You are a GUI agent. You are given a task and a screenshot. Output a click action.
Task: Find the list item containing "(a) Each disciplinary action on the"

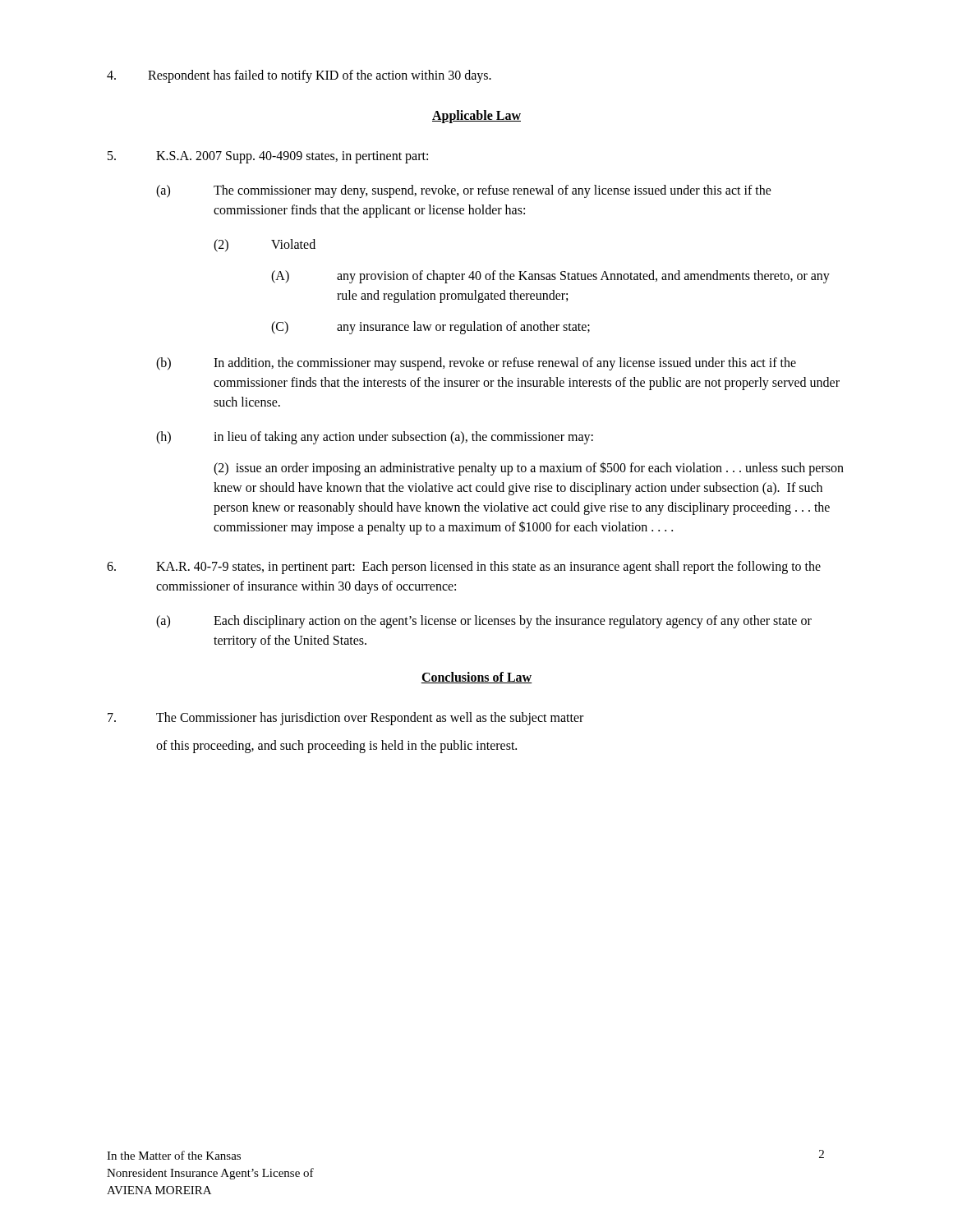pyautogui.click(x=501, y=631)
